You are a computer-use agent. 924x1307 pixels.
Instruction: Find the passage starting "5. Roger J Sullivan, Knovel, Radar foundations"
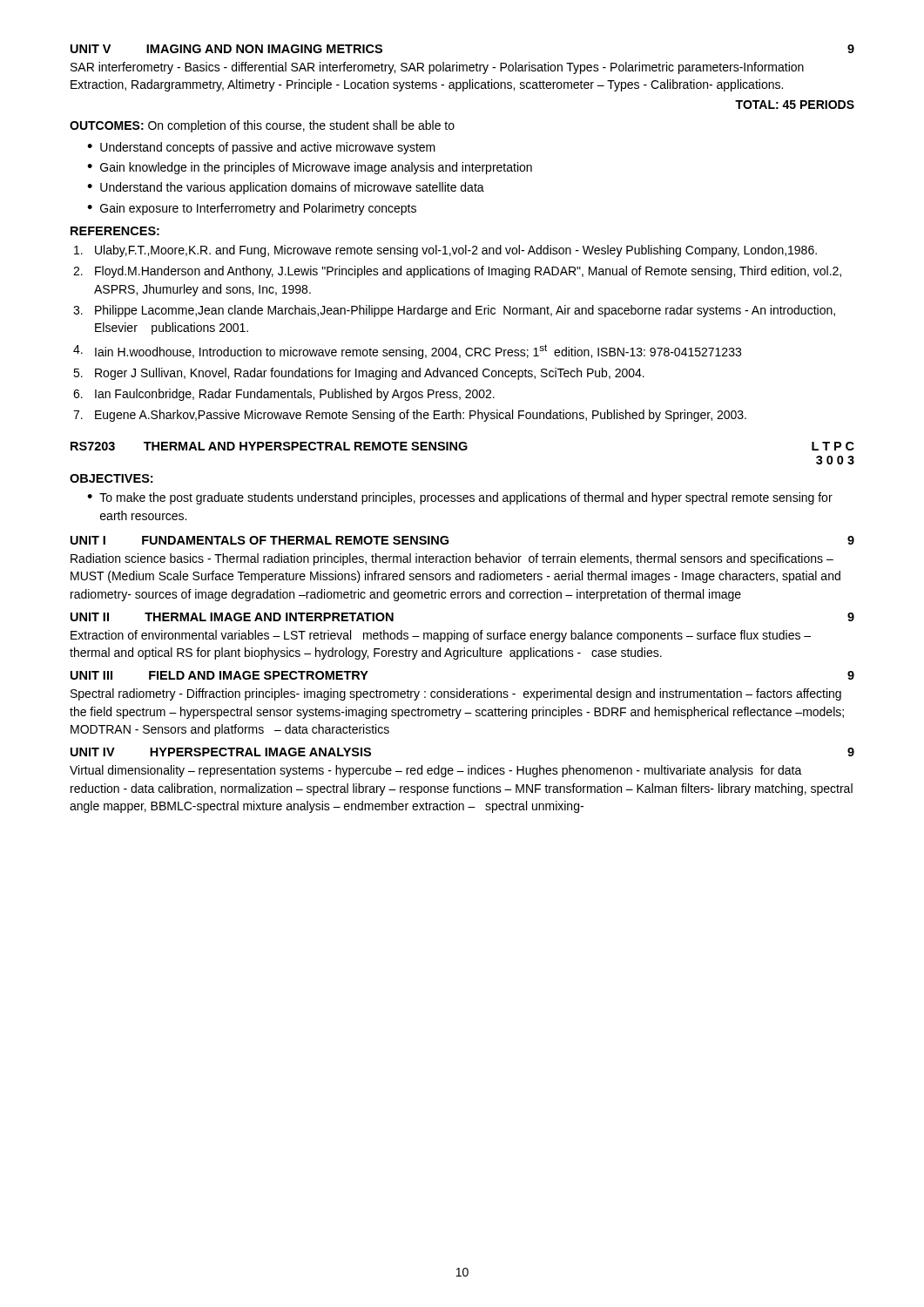(359, 373)
